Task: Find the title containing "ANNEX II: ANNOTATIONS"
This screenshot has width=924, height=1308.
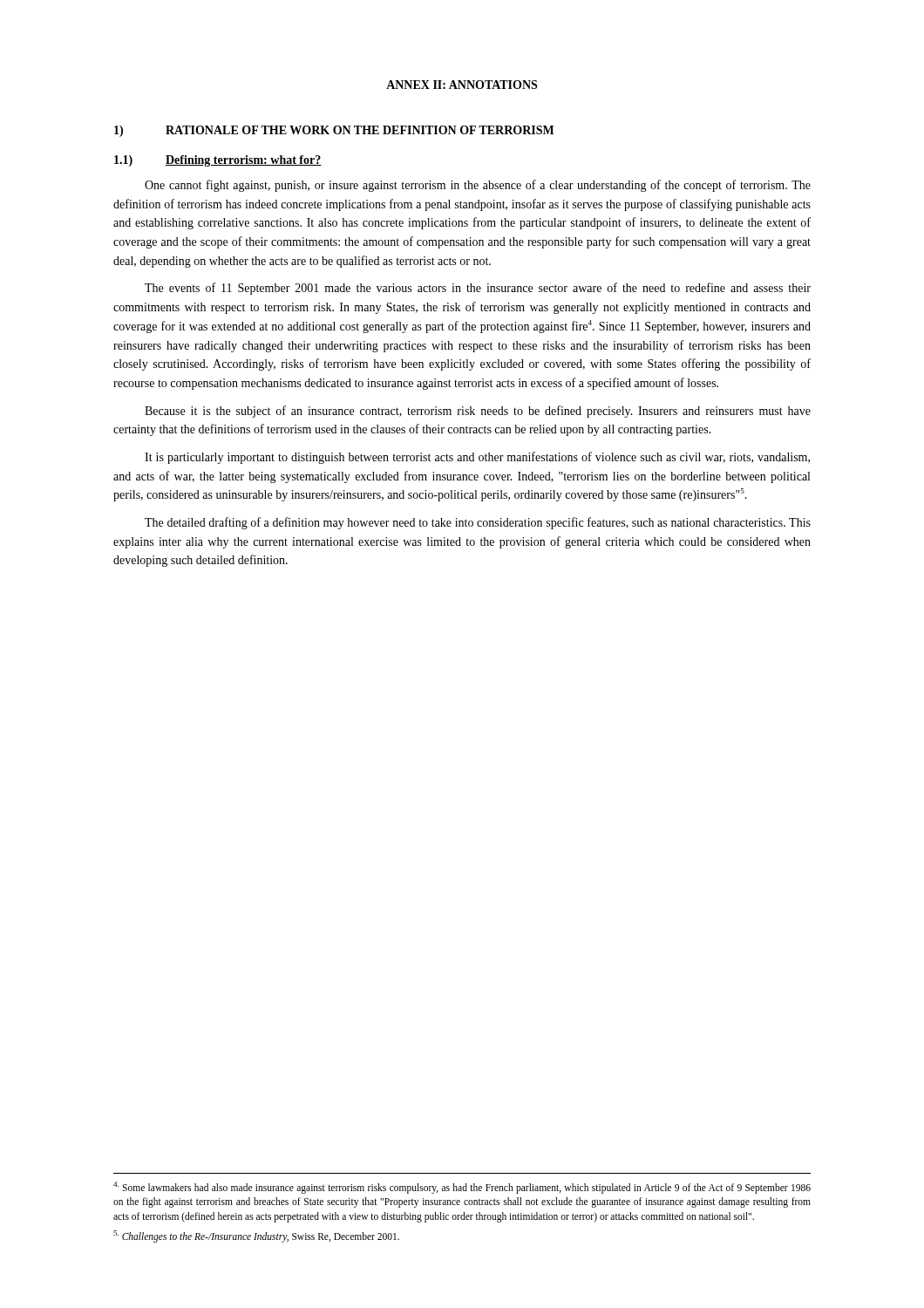Action: click(462, 85)
